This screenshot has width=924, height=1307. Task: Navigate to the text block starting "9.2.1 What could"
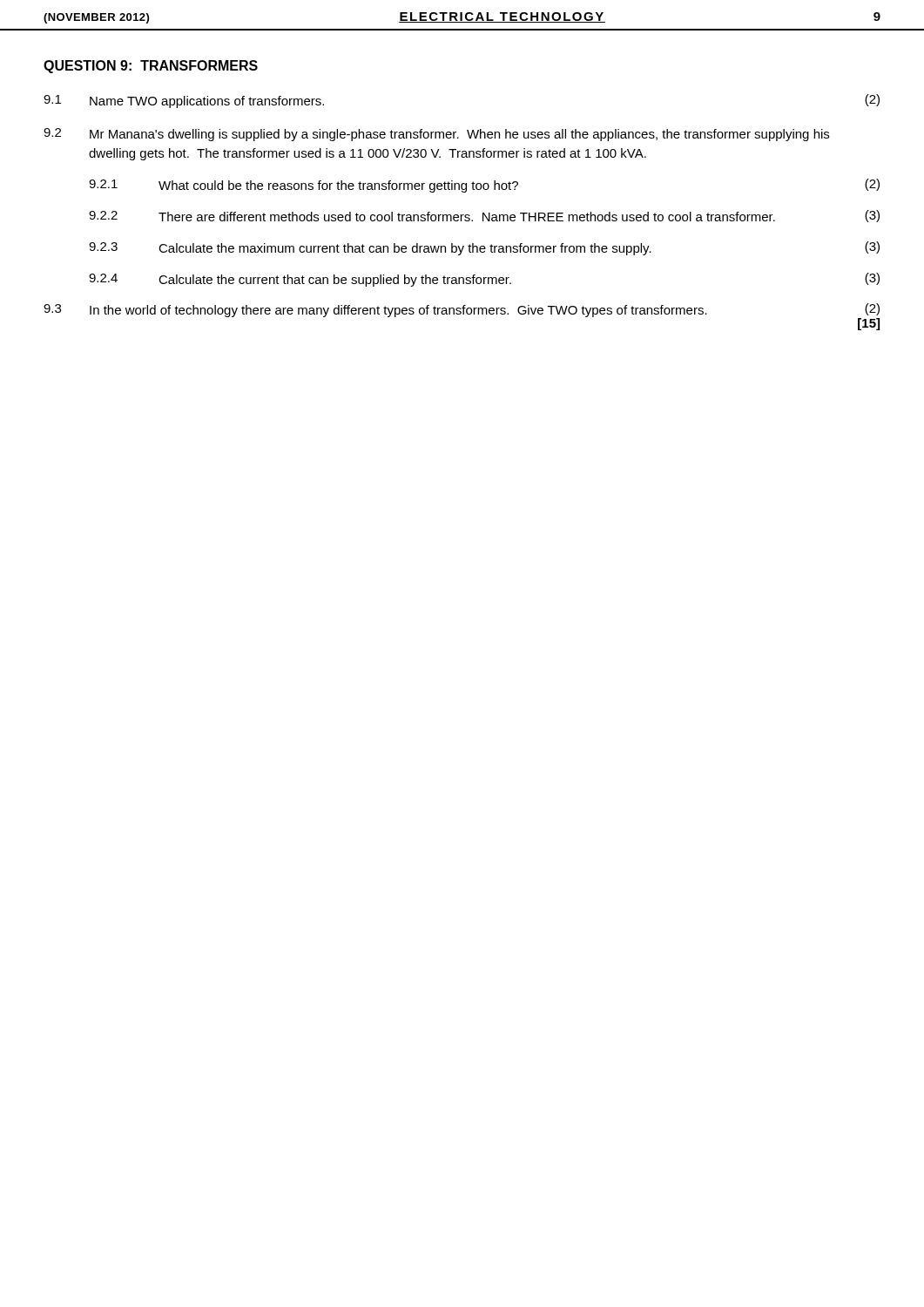[462, 186]
